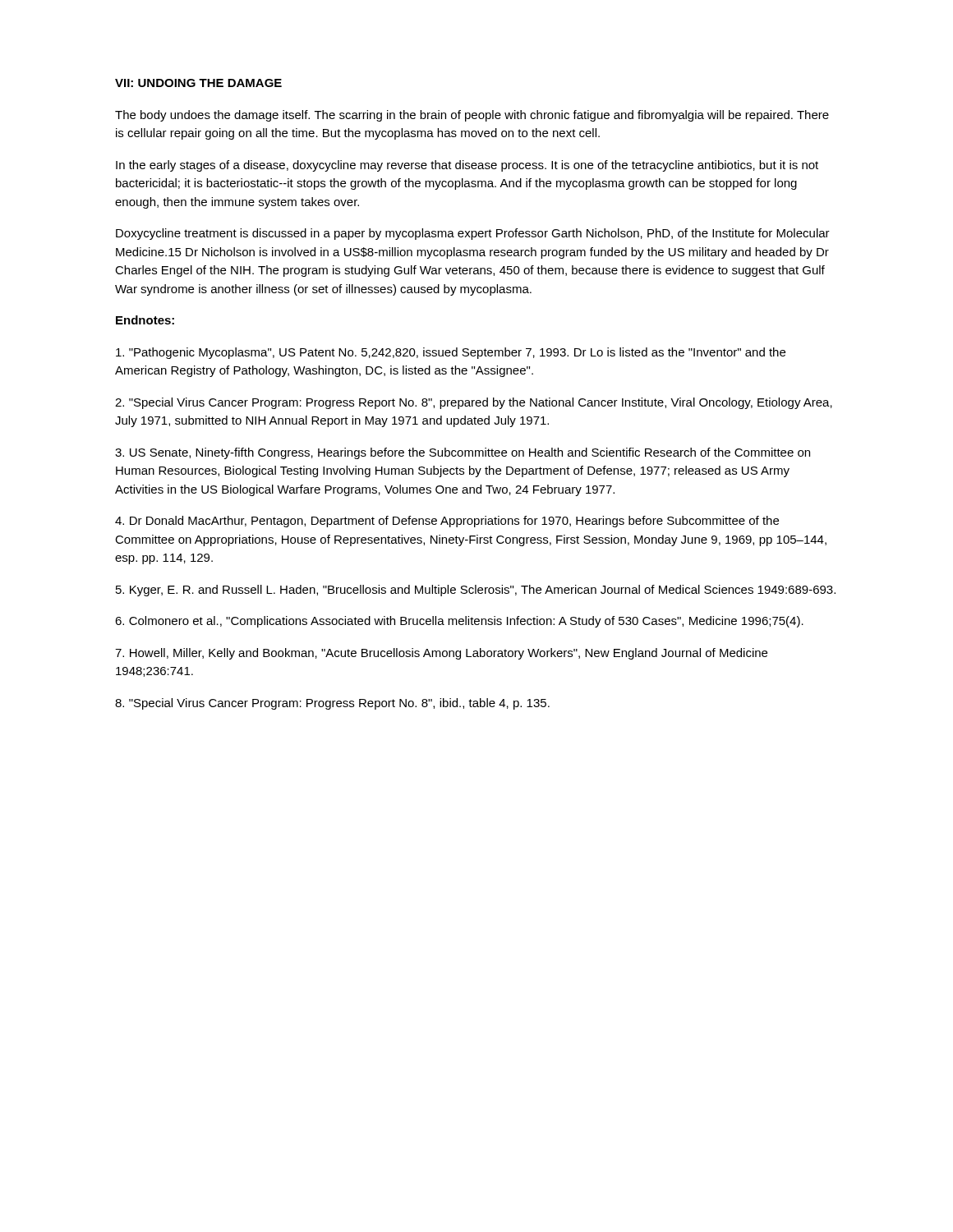Image resolution: width=953 pixels, height=1232 pixels.
Task: Point to the block beginning ""Pathogenic Mycoplasma", US Patent No. 5,242,820,"
Action: (451, 361)
